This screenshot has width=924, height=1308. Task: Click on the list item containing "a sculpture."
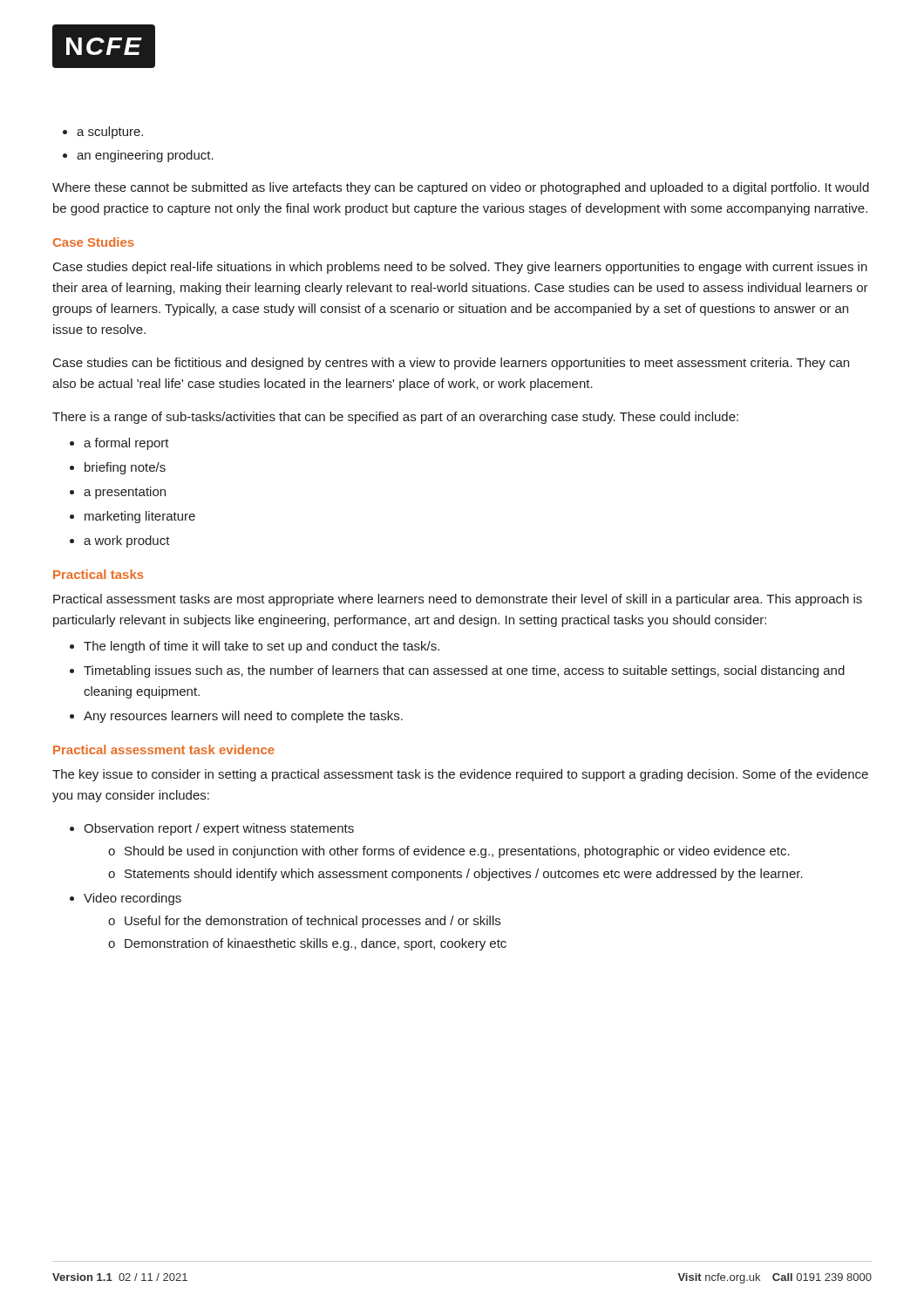pos(103,133)
